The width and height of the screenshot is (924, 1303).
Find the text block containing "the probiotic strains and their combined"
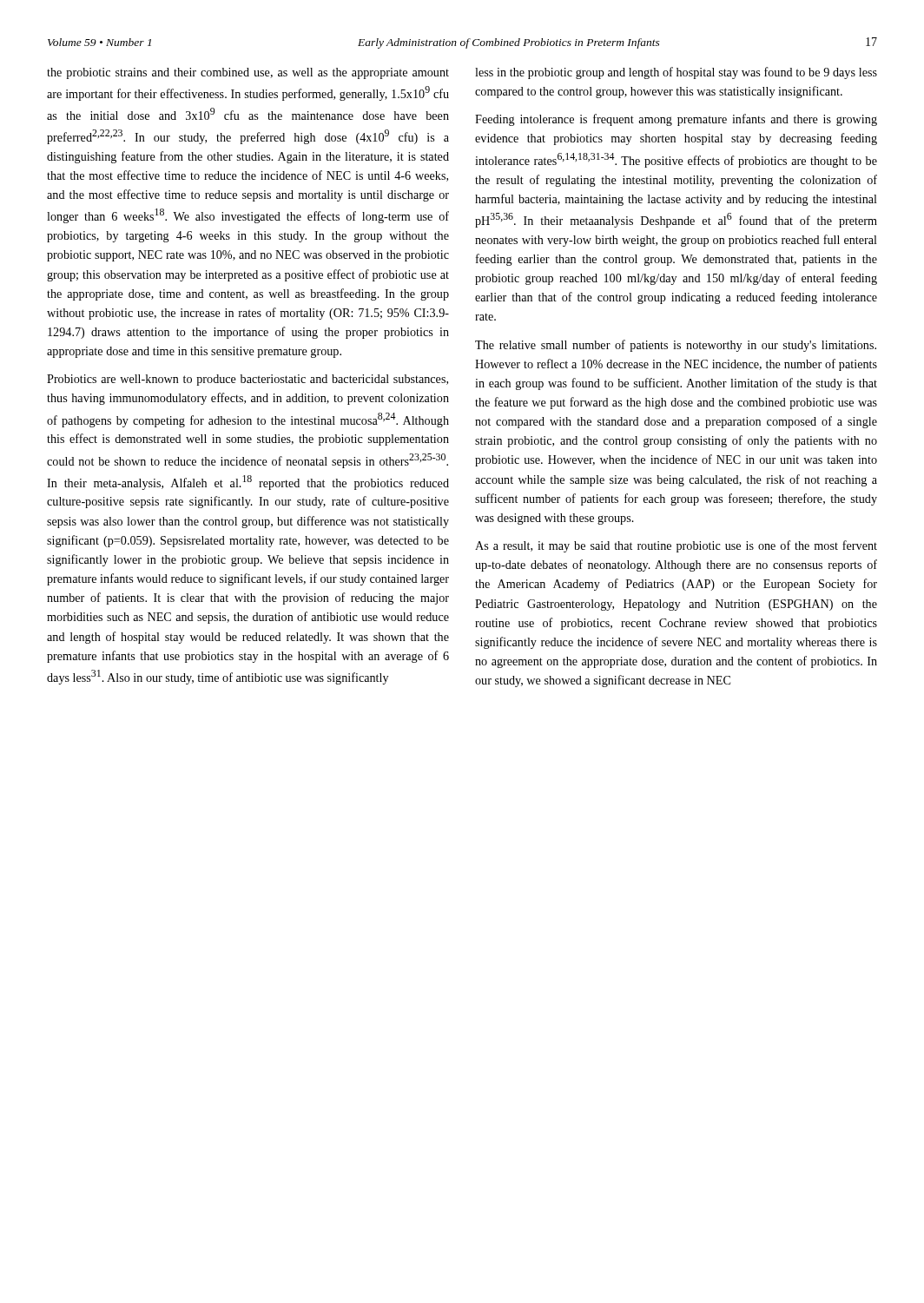coord(248,212)
